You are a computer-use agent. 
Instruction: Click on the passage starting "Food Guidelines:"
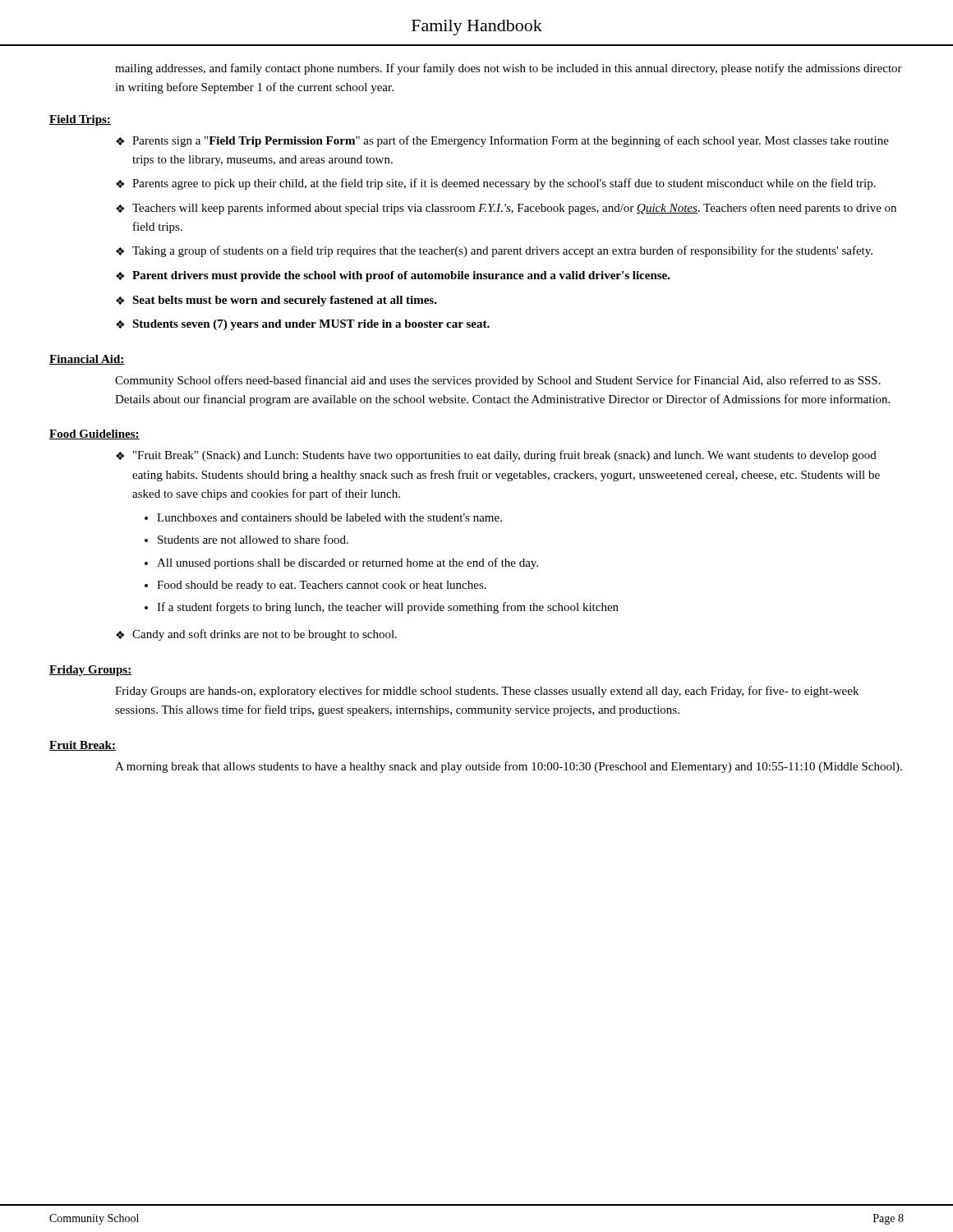click(x=94, y=434)
